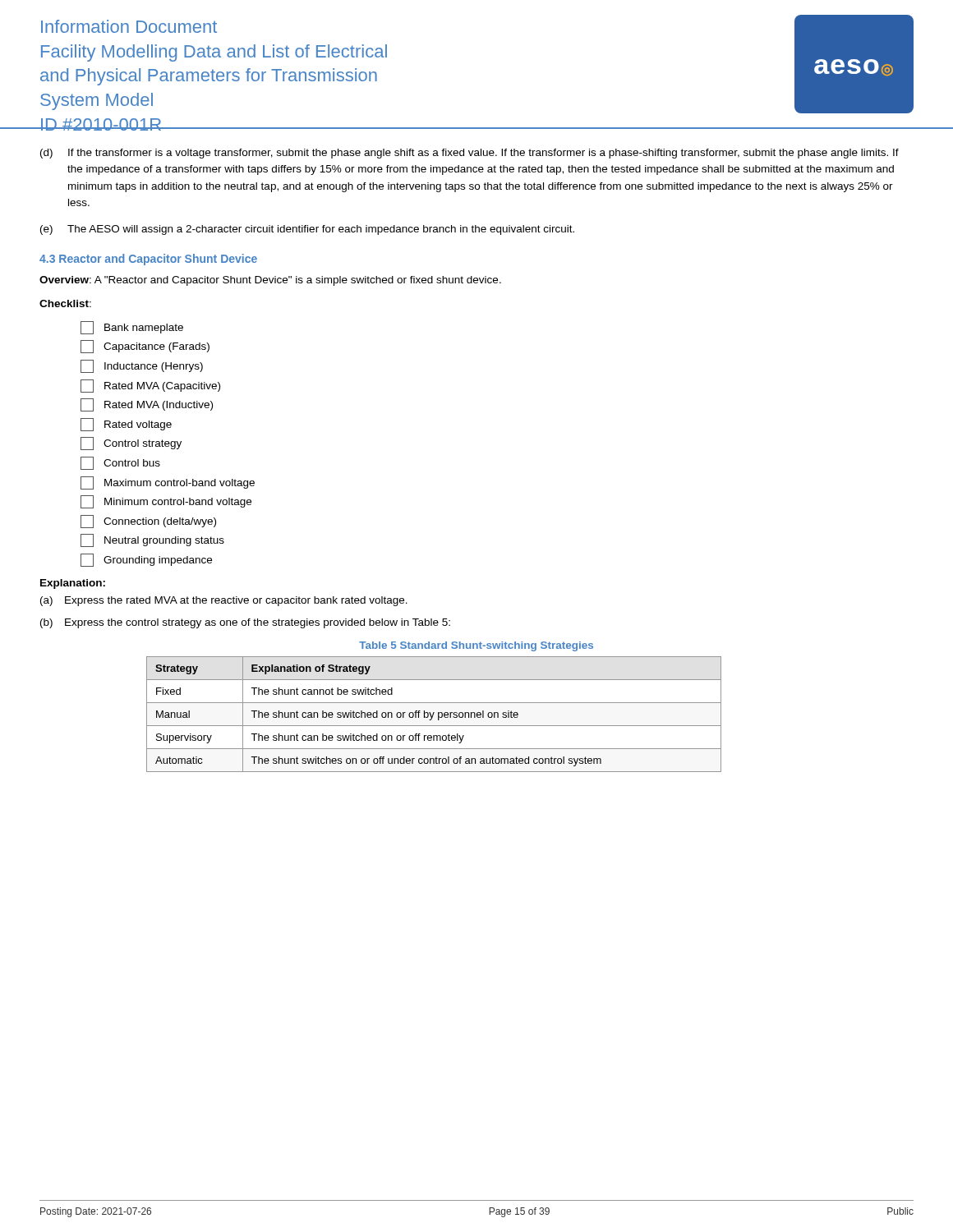Point to the block beginning "(d) If the transformer is a voltage"

pos(476,178)
